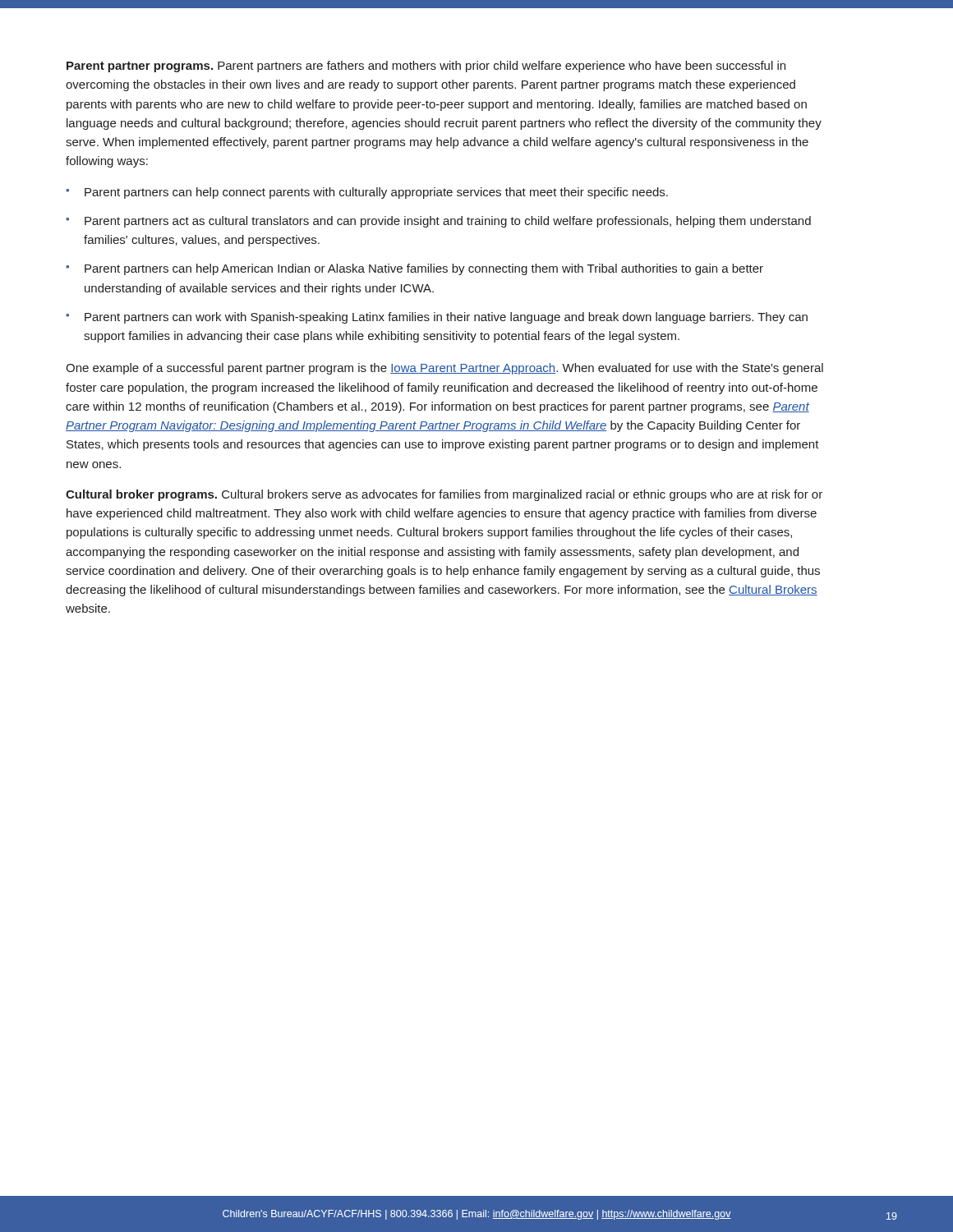Click on the text block containing "Cultural broker programs. Cultural brokers serve"
This screenshot has height=1232, width=953.
(452, 551)
